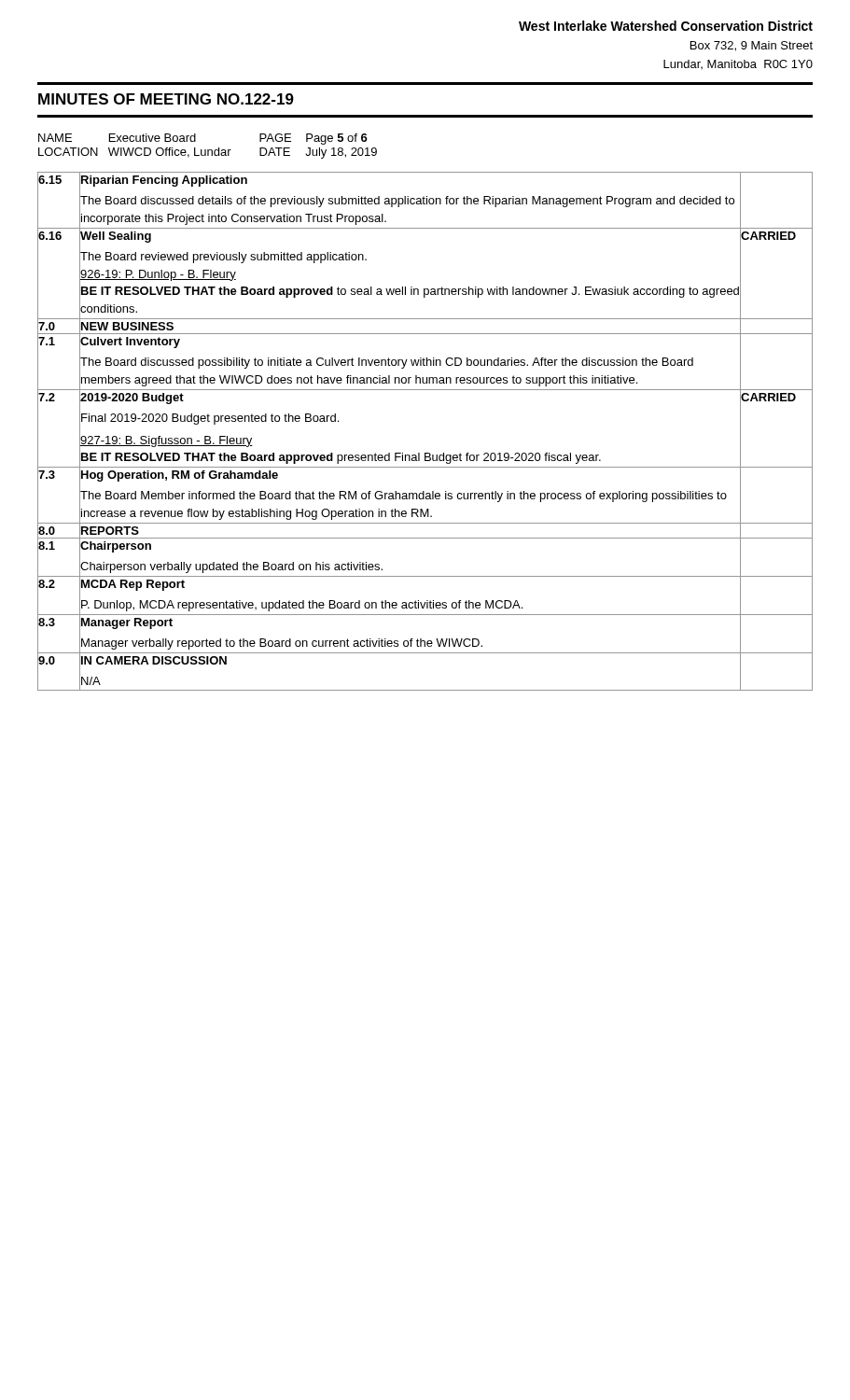This screenshot has width=850, height=1400.
Task: Locate the table with the text "6.15"
Action: tap(425, 431)
